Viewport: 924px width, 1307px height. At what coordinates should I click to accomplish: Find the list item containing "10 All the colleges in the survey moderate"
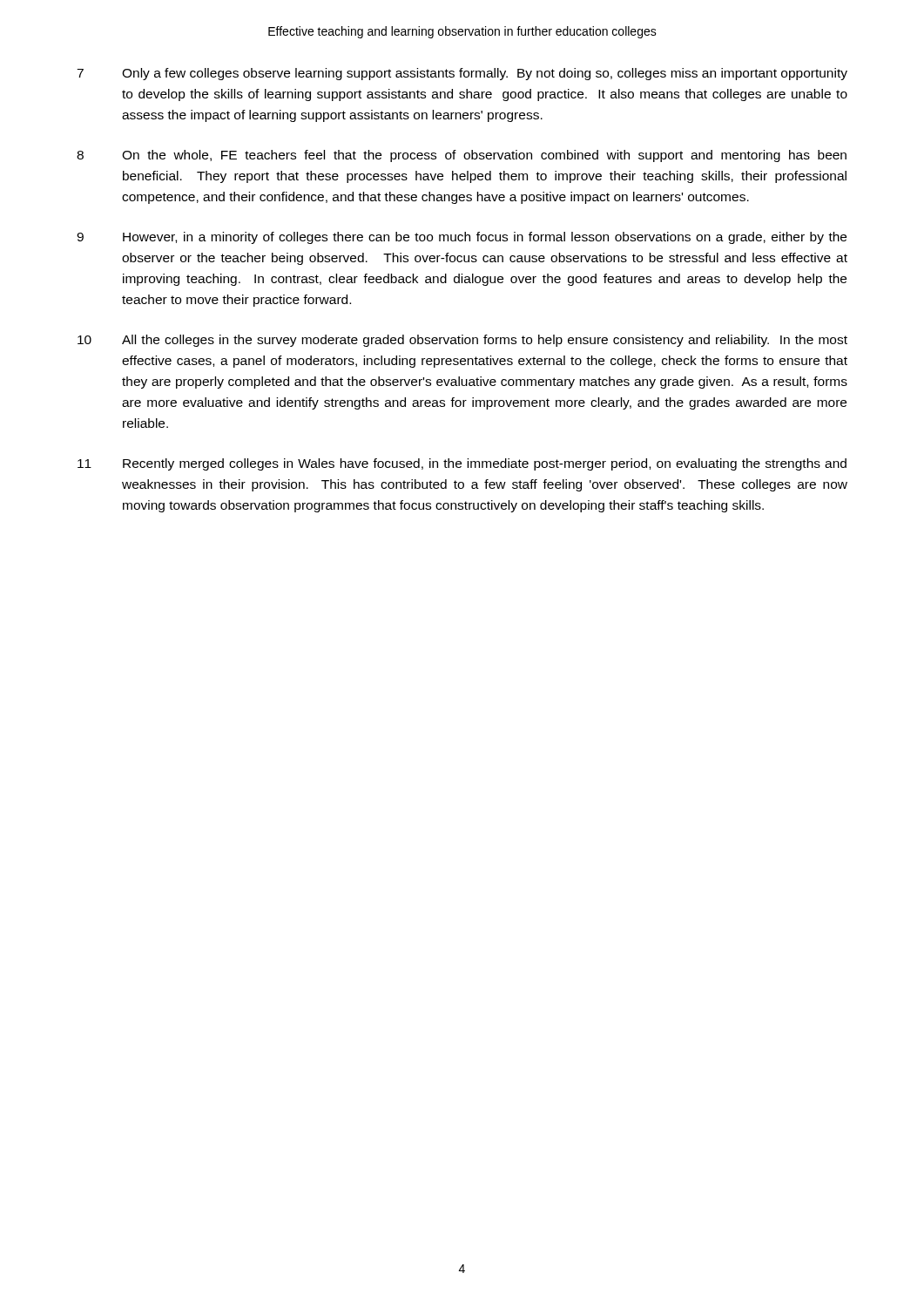[462, 382]
